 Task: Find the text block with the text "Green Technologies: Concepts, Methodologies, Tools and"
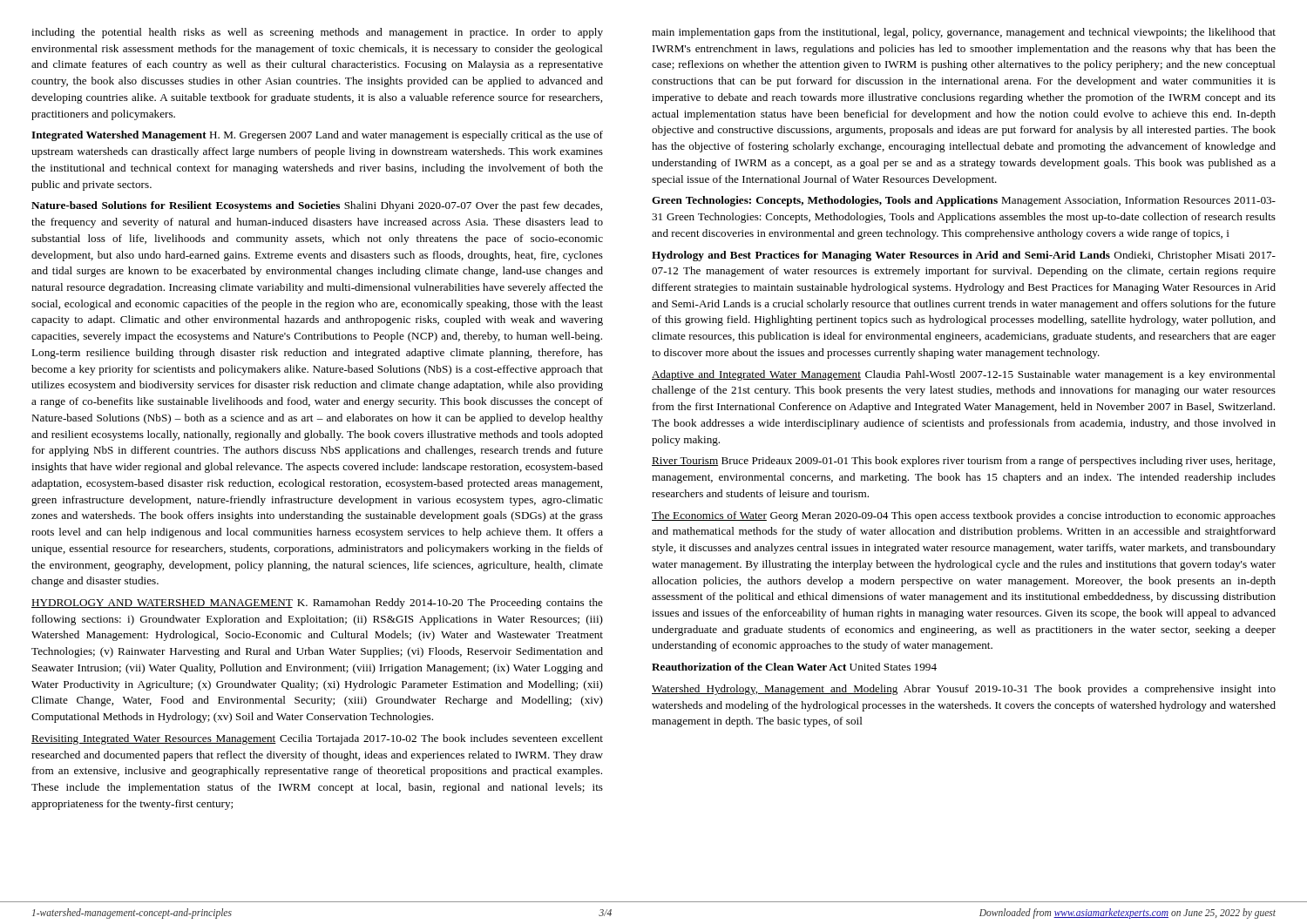point(964,217)
